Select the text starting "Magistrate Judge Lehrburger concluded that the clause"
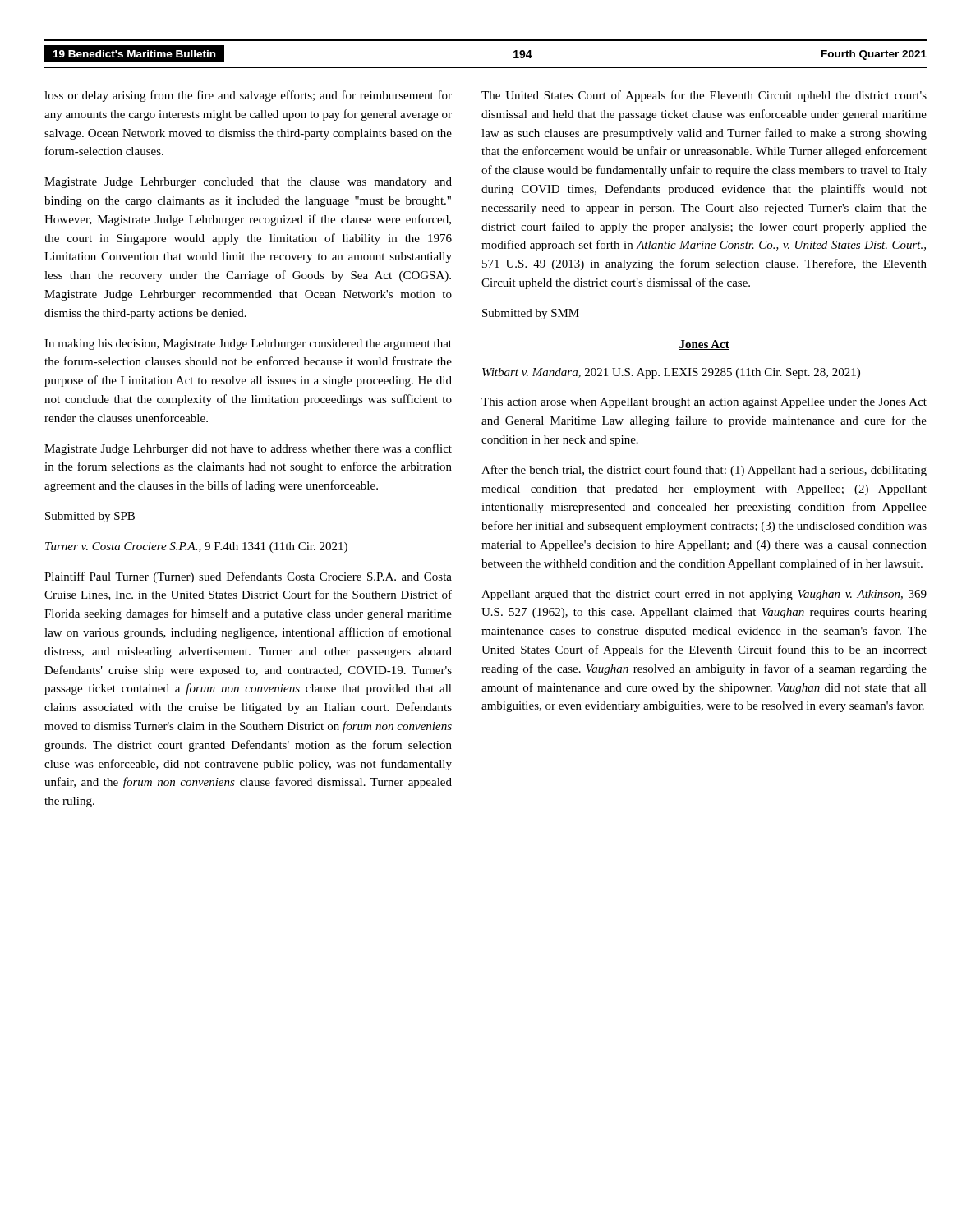 point(248,247)
